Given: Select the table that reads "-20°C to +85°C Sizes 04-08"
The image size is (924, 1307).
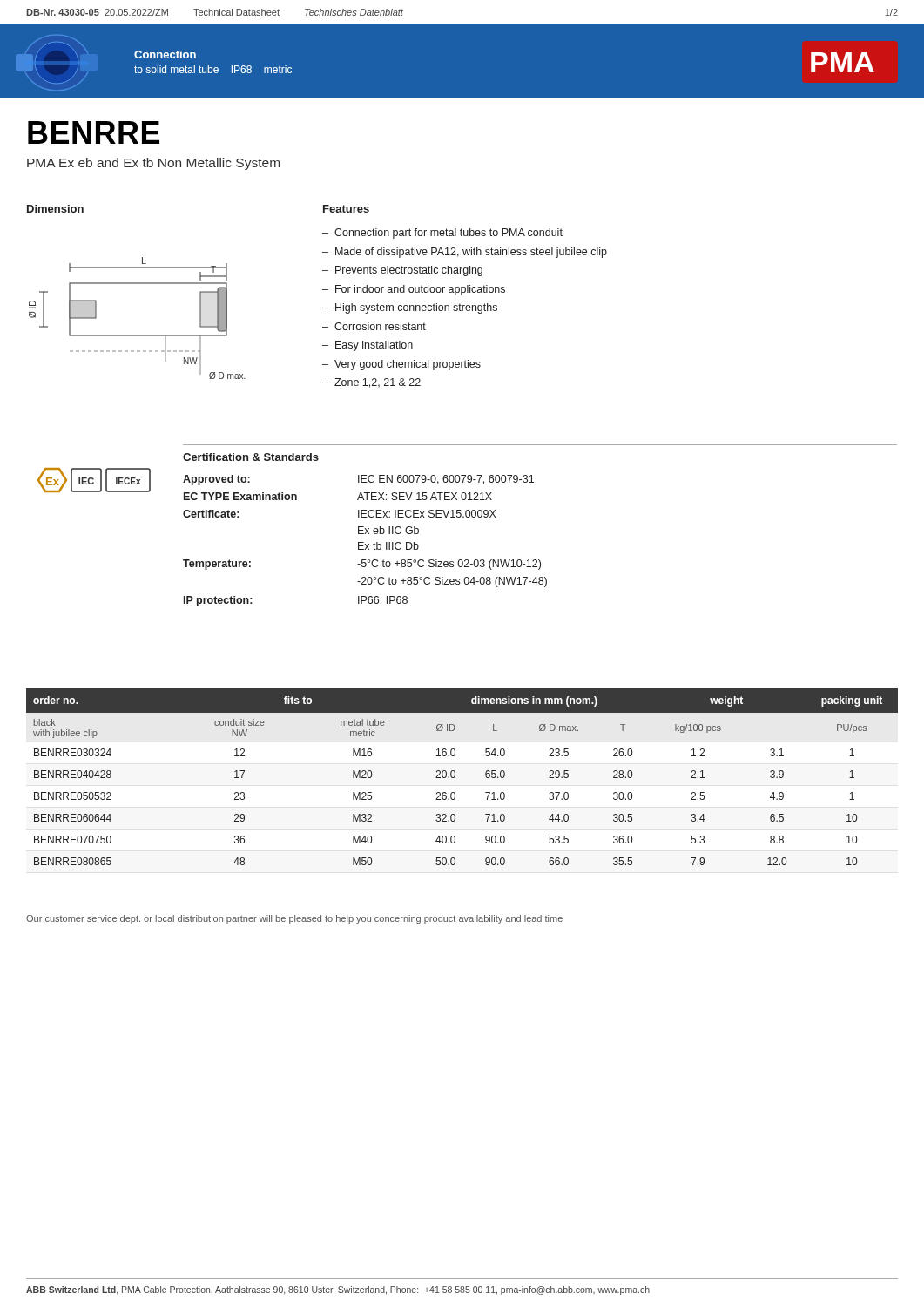Looking at the screenshot, I should (x=540, y=528).
